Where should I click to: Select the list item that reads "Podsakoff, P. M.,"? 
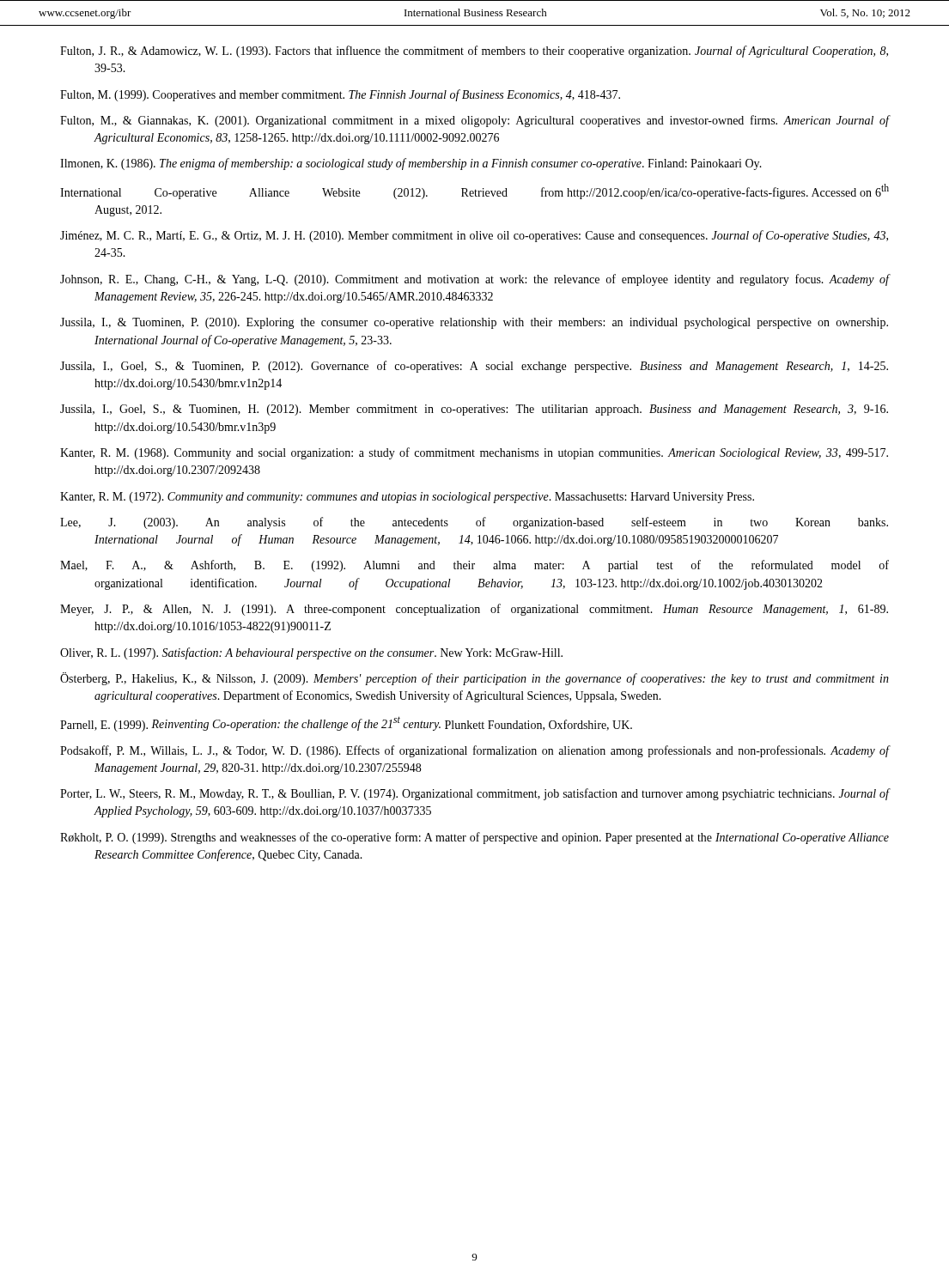[x=474, y=759]
